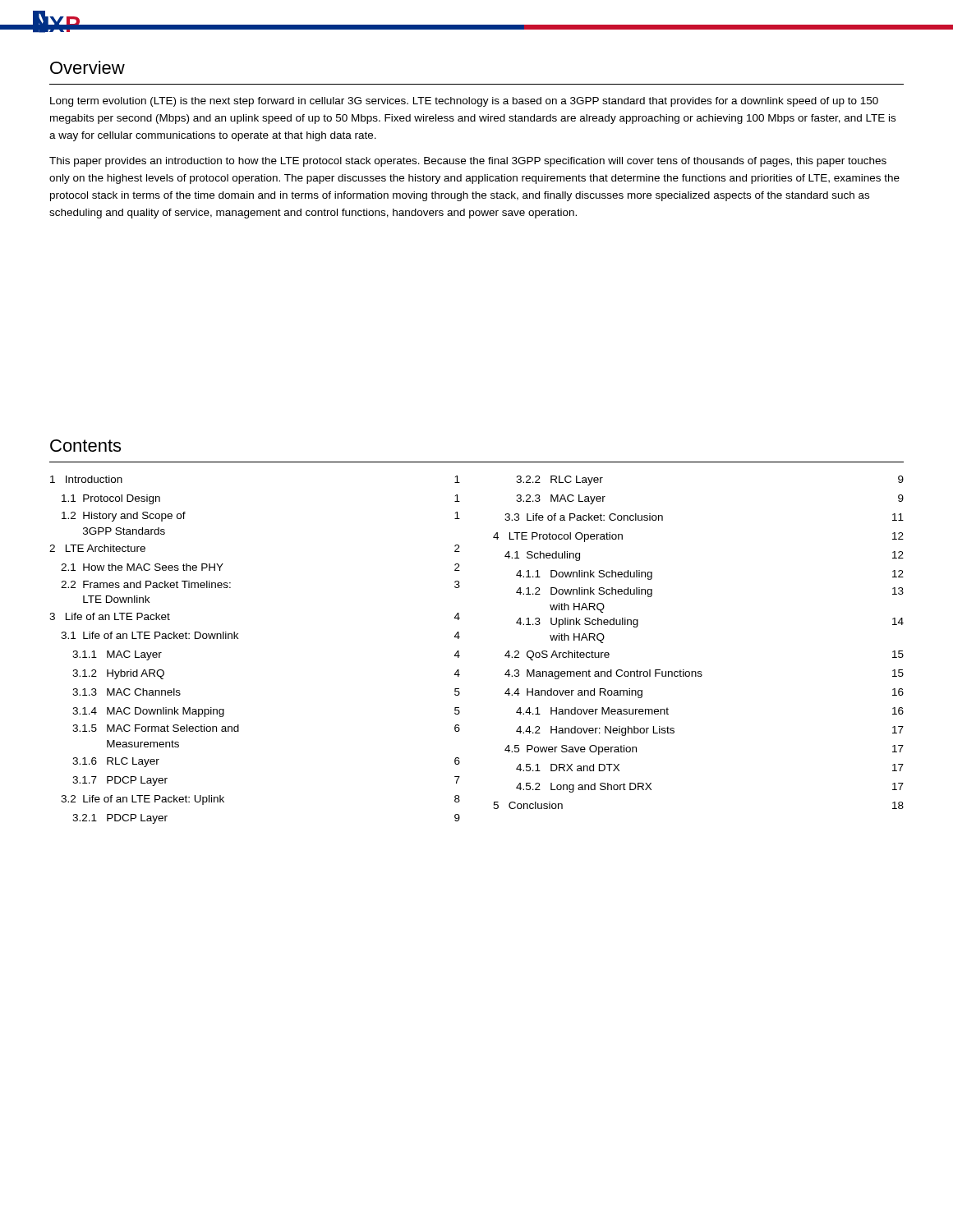
Task: Locate the passage starting "3.2.1 PDCP Layer 9"
Action: [x=121, y=818]
